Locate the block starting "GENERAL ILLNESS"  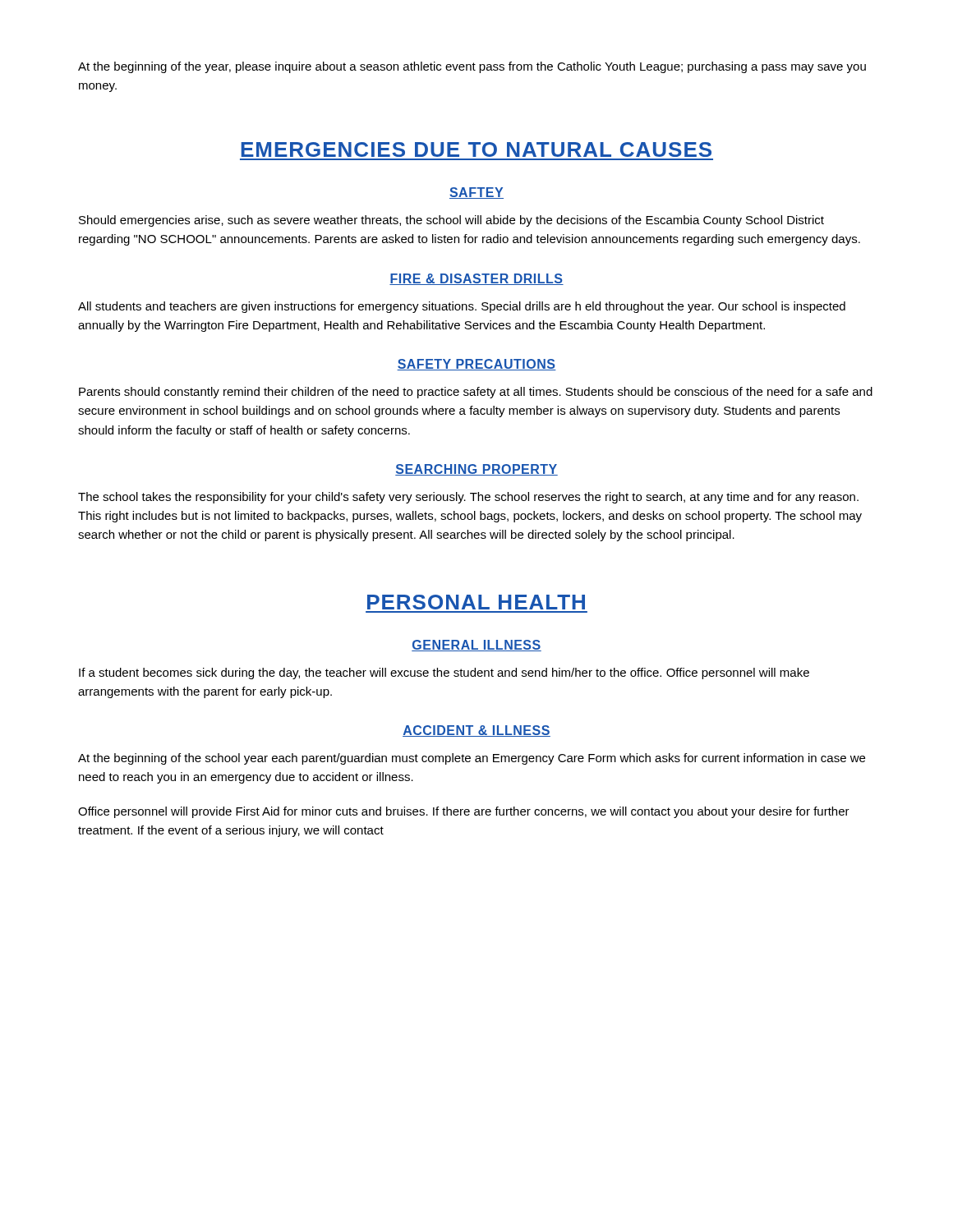(476, 645)
